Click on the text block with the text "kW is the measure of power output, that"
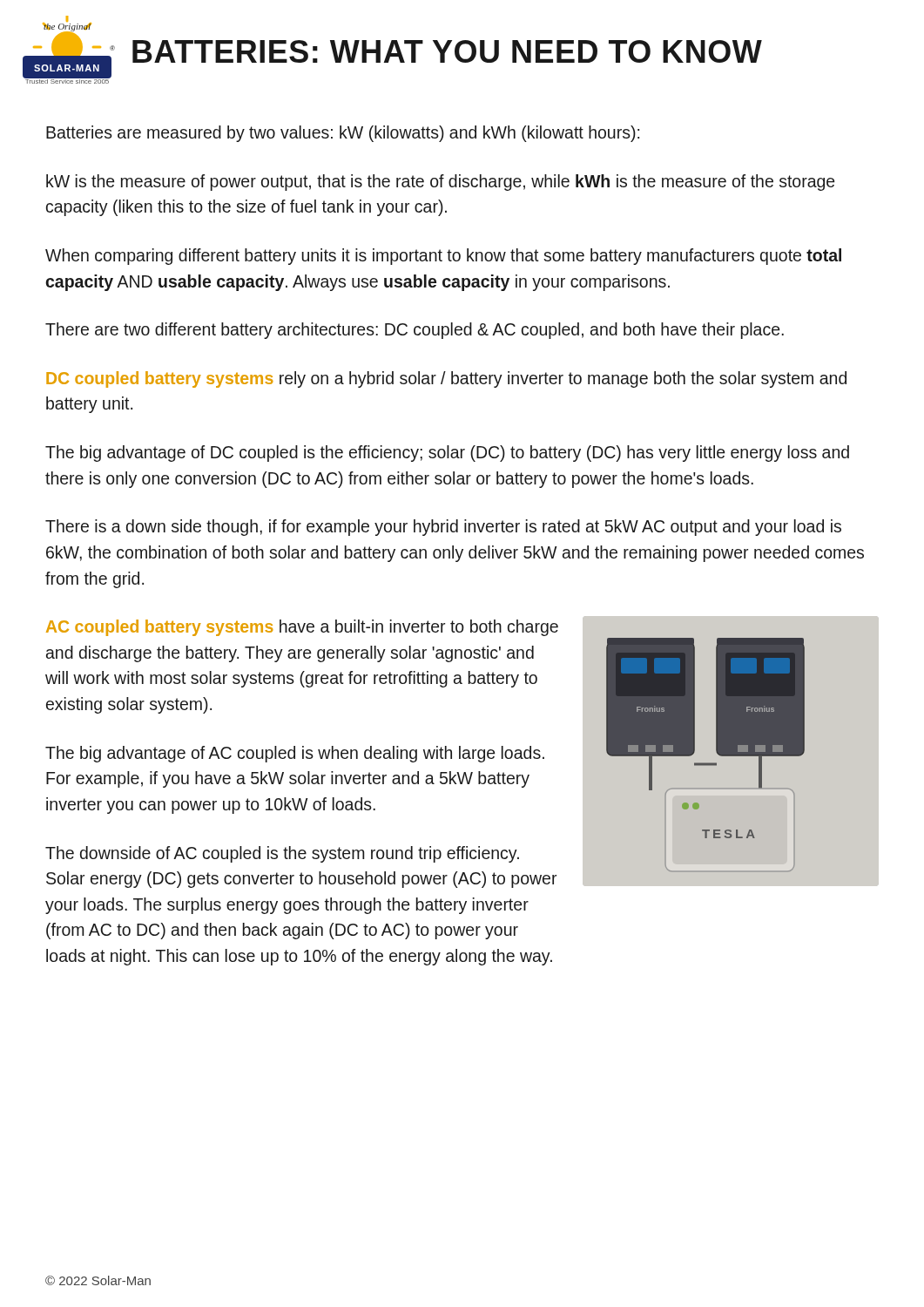The image size is (924, 1307). [x=440, y=194]
